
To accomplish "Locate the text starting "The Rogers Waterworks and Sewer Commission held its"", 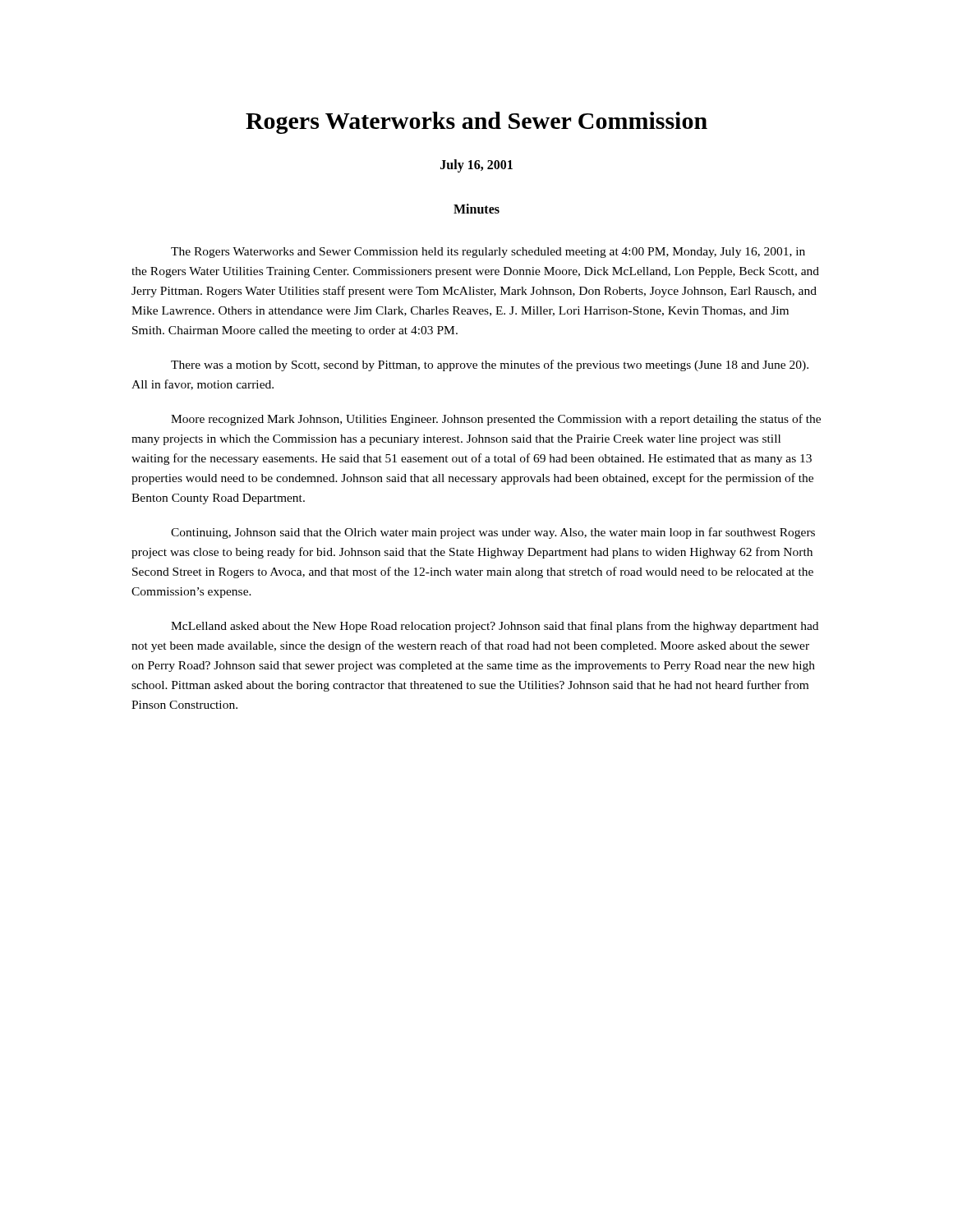I will pyautogui.click(x=476, y=291).
